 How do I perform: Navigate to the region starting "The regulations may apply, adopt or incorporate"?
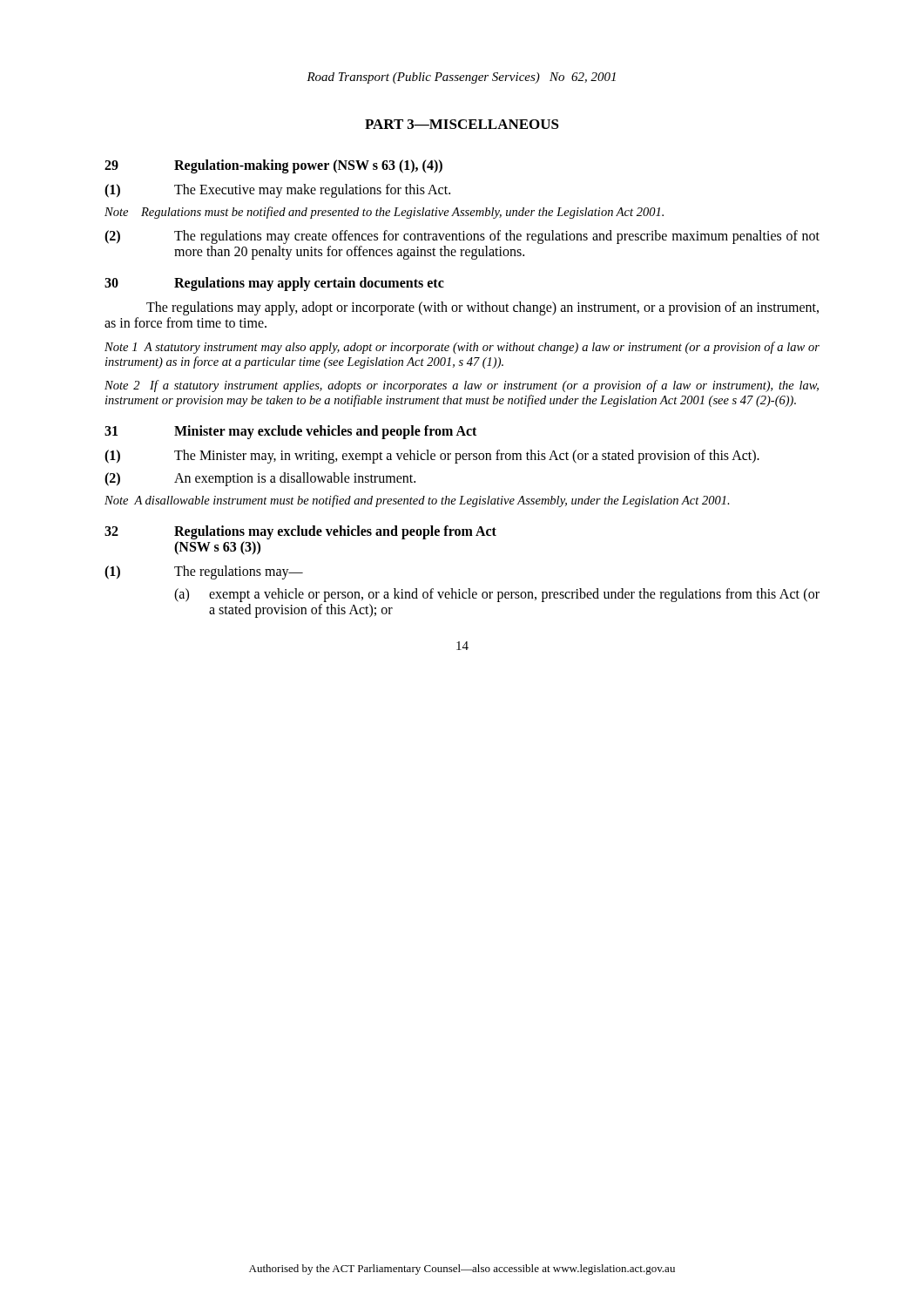462,315
